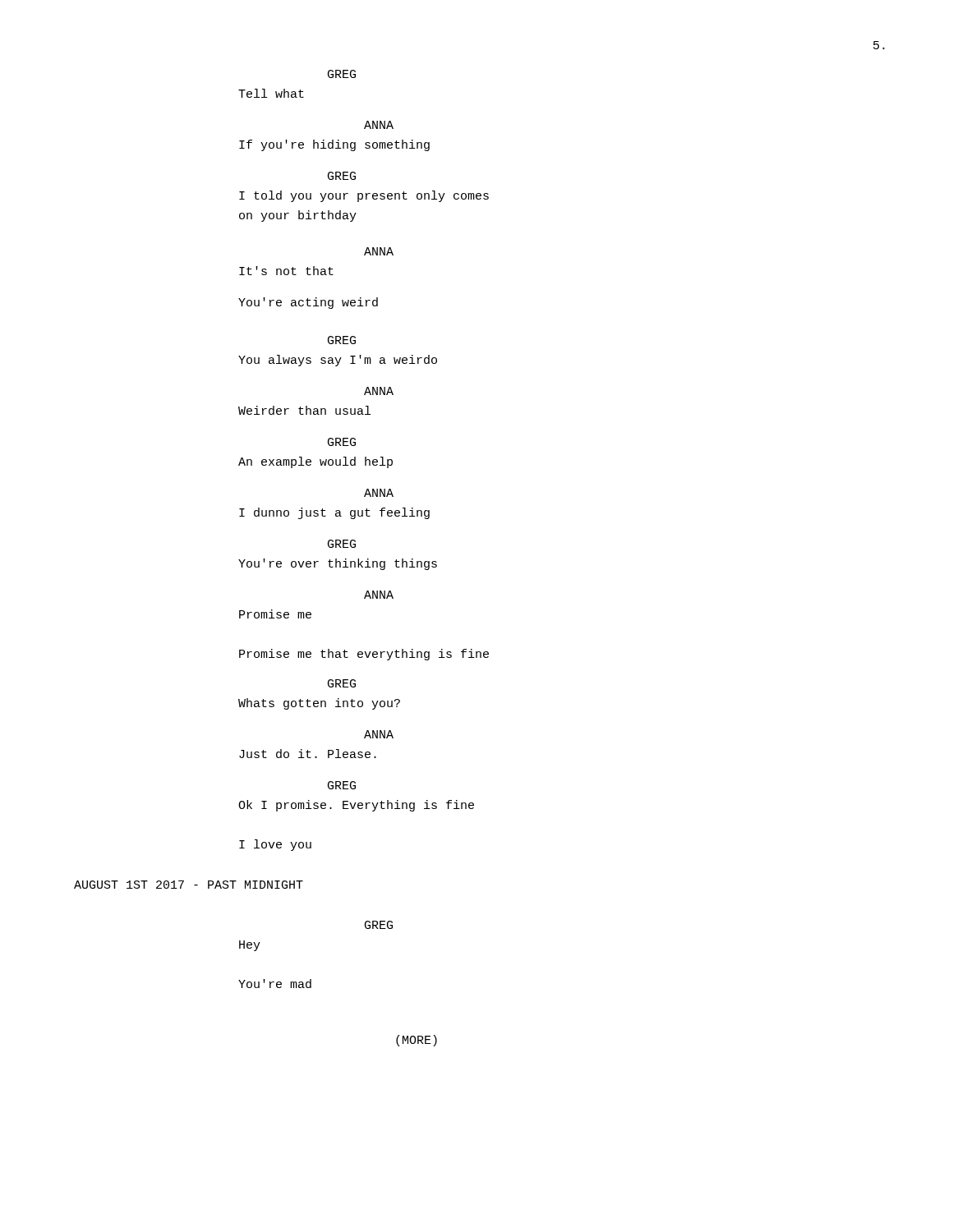Find the block on this page that starts "ANNA I dunno"
This screenshot has width=953, height=1232.
(334, 504)
